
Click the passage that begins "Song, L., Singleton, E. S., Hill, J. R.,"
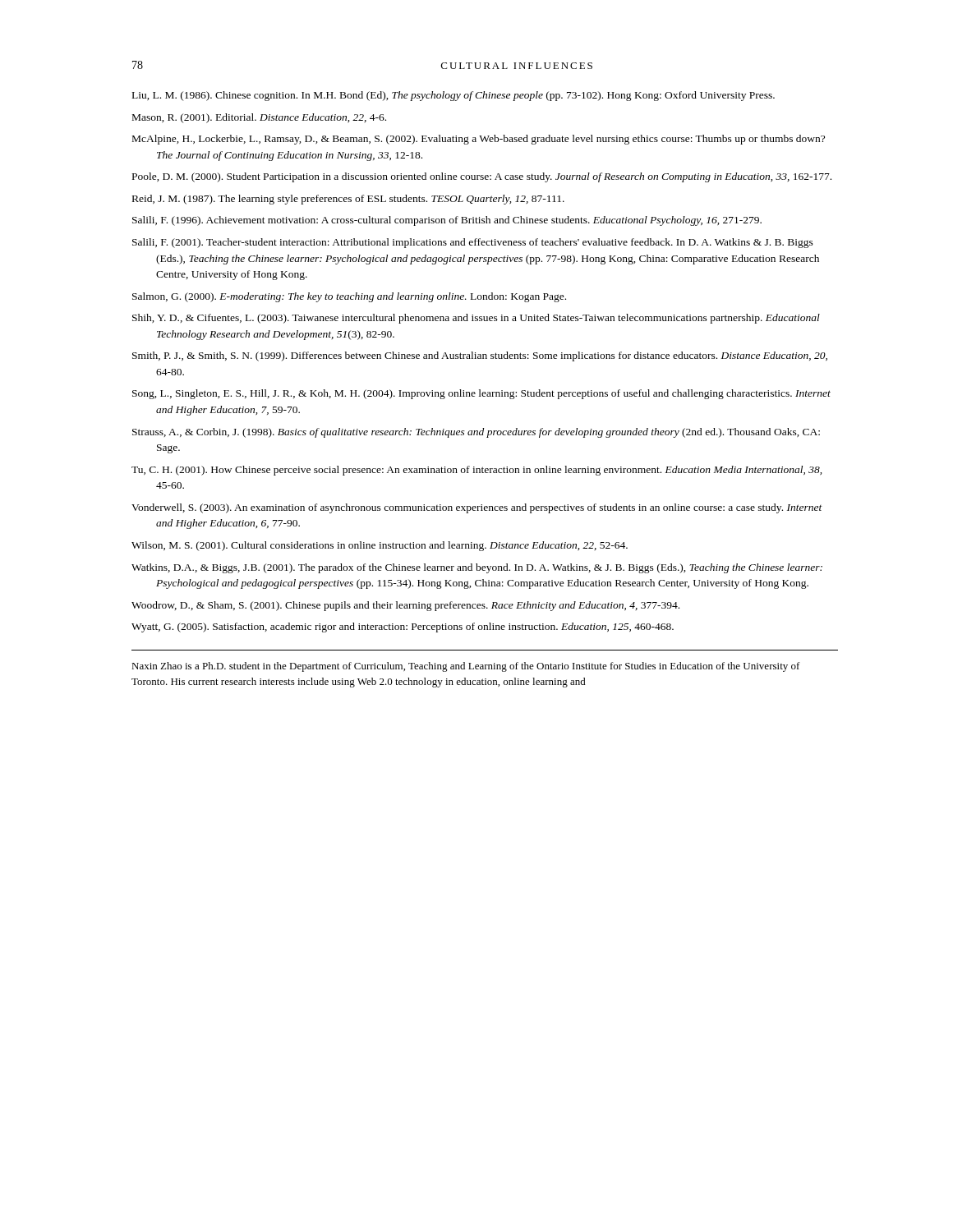pyautogui.click(x=481, y=401)
